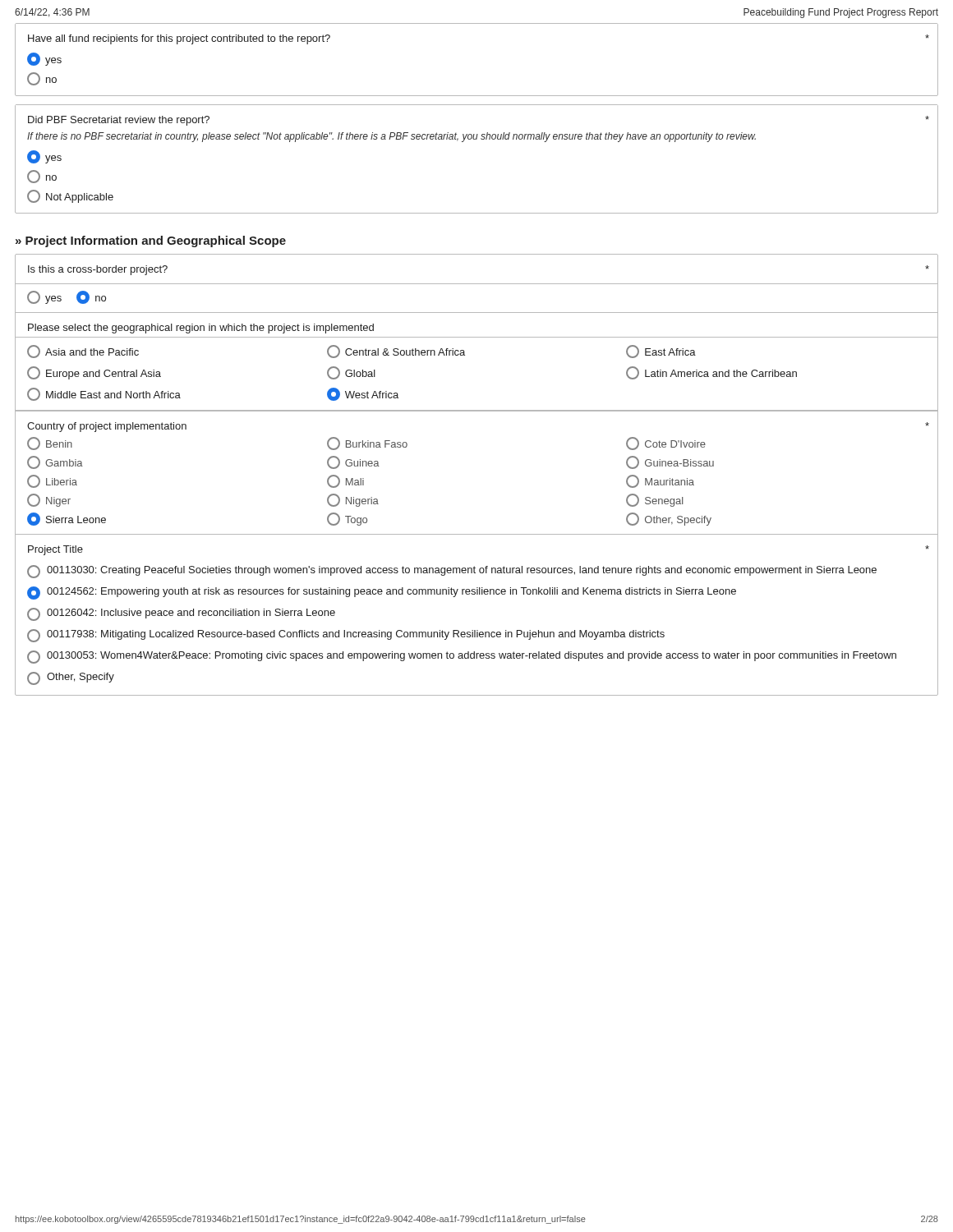Locate the block of text that opens with "00130053: Women4Water&Peace: Promoting civic spaces"

pos(462,656)
